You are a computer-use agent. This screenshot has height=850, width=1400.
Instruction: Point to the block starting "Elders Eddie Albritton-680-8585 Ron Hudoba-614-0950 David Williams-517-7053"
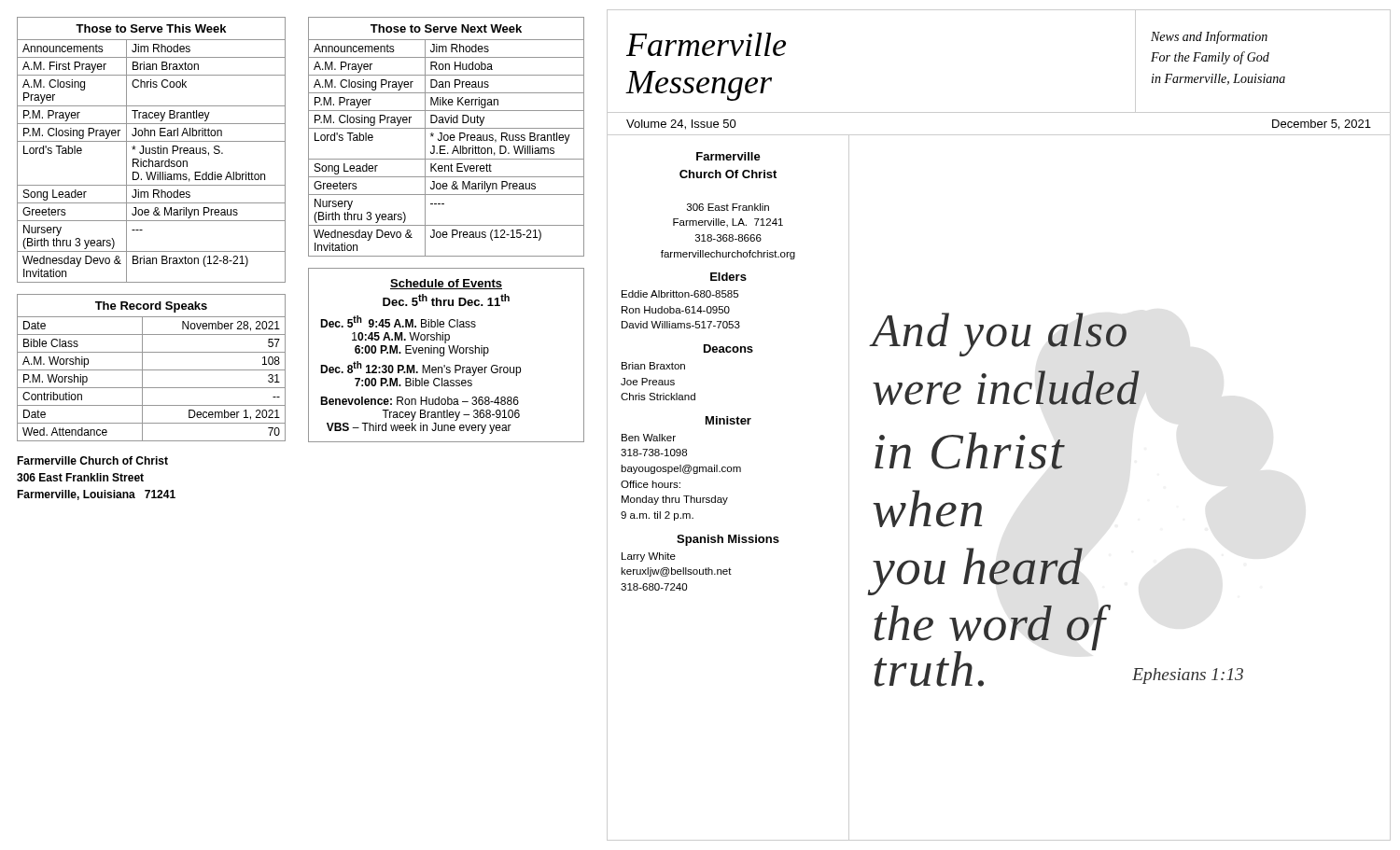click(x=728, y=300)
